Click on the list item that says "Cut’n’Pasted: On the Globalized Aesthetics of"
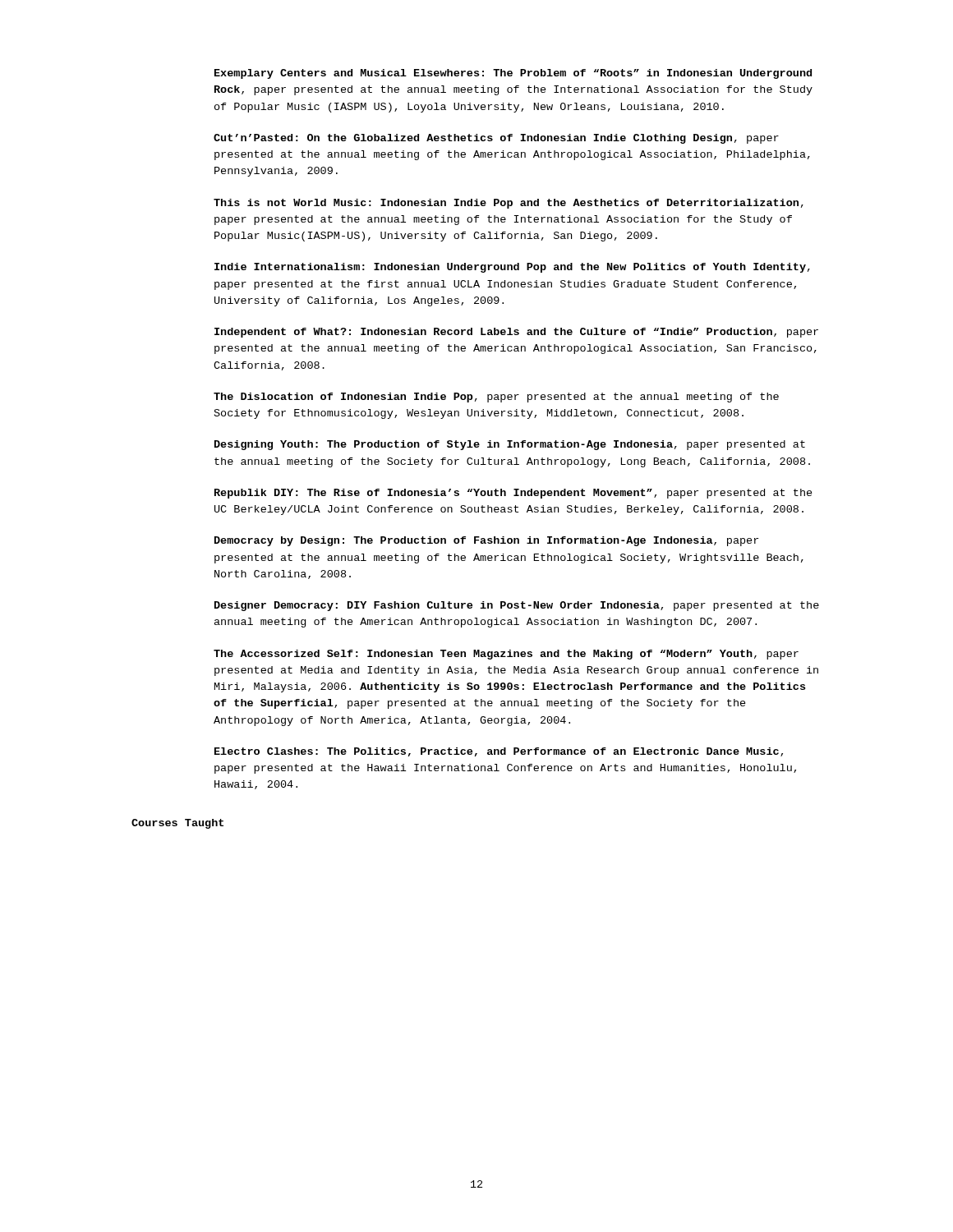 513,155
